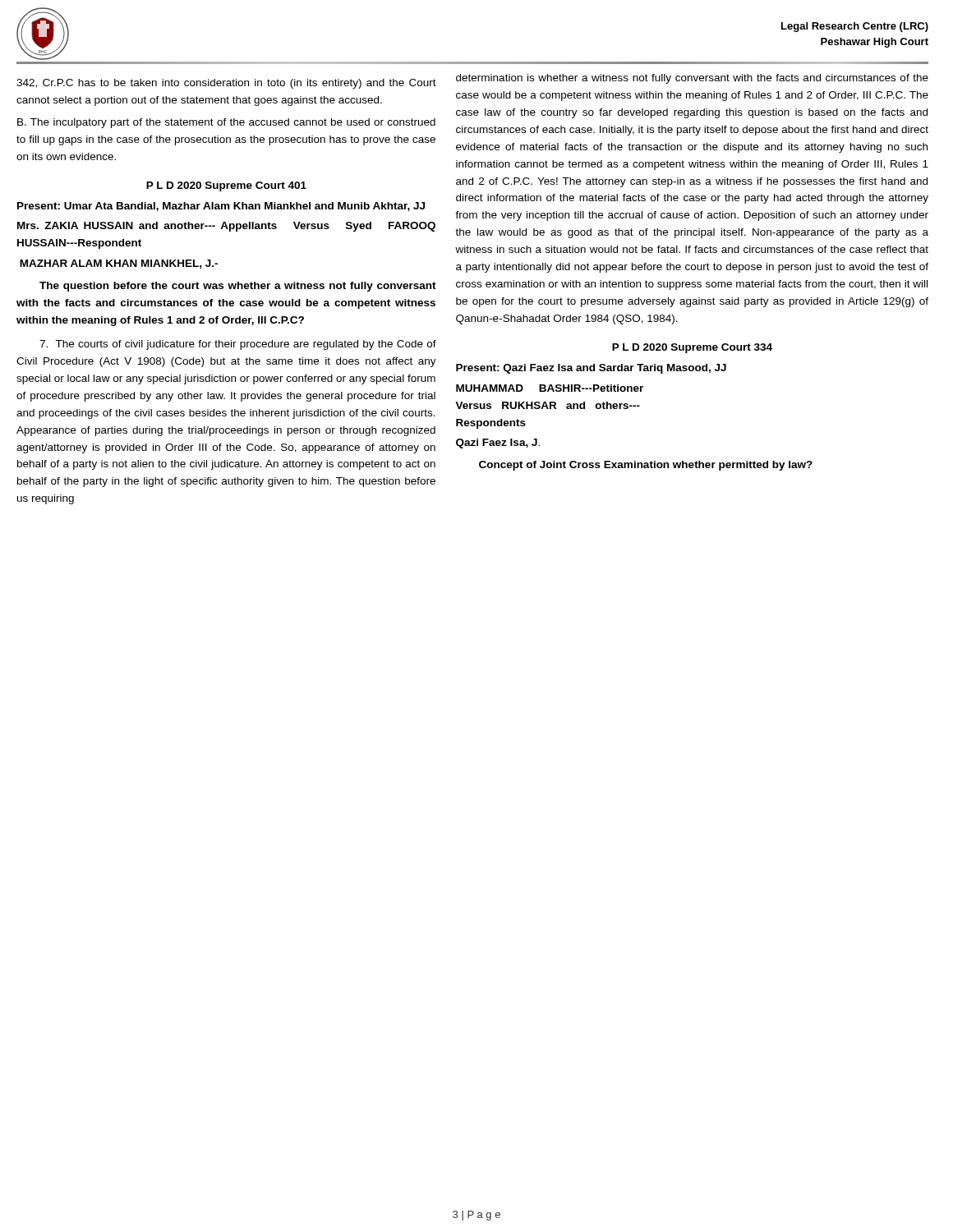The width and height of the screenshot is (953, 1232).
Task: Locate the element starting "Present: Qazi Faez Isa and Sardar Tariq"
Action: pyautogui.click(x=591, y=367)
